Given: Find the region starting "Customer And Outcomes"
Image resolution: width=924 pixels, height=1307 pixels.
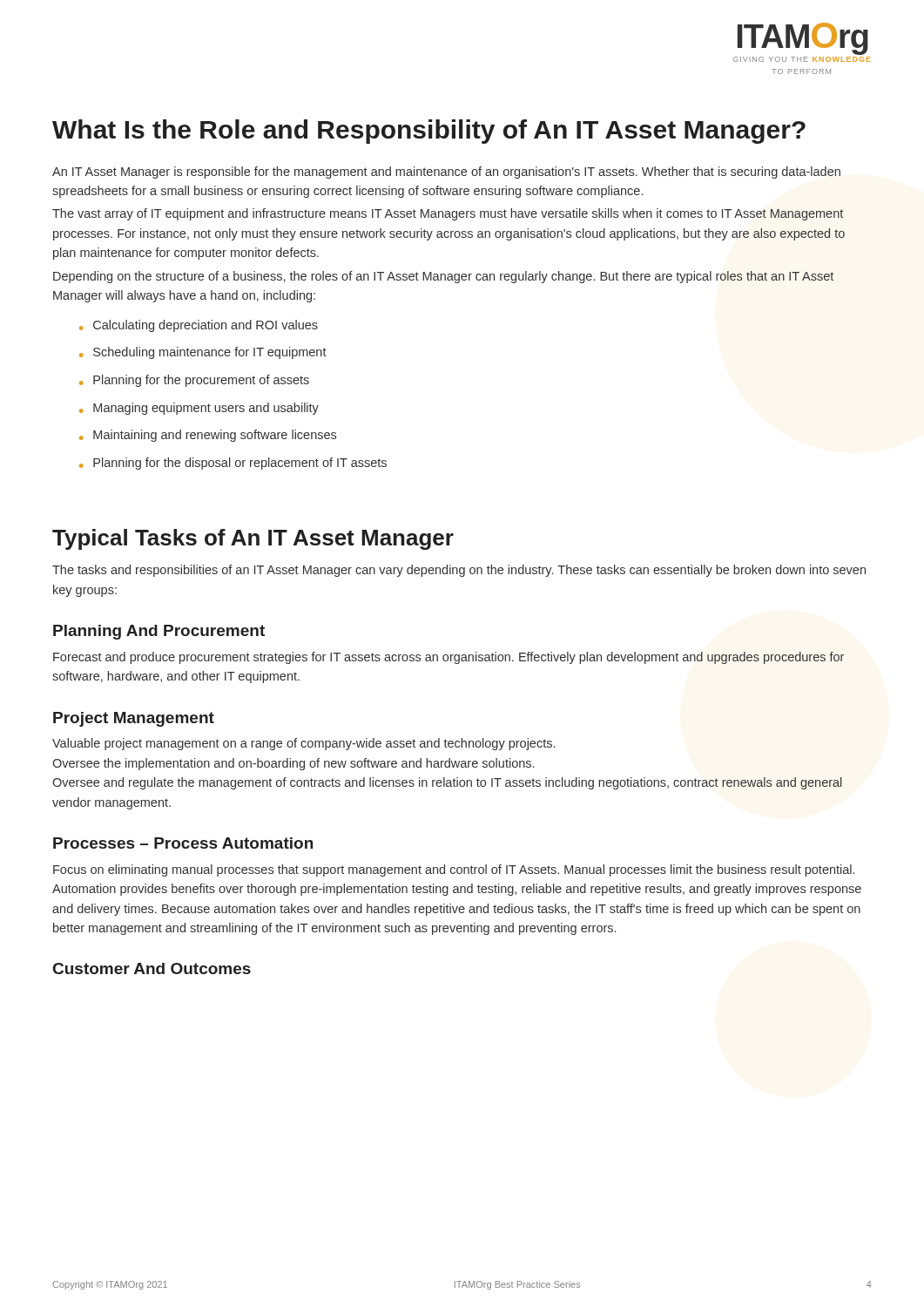Looking at the screenshot, I should [x=152, y=969].
